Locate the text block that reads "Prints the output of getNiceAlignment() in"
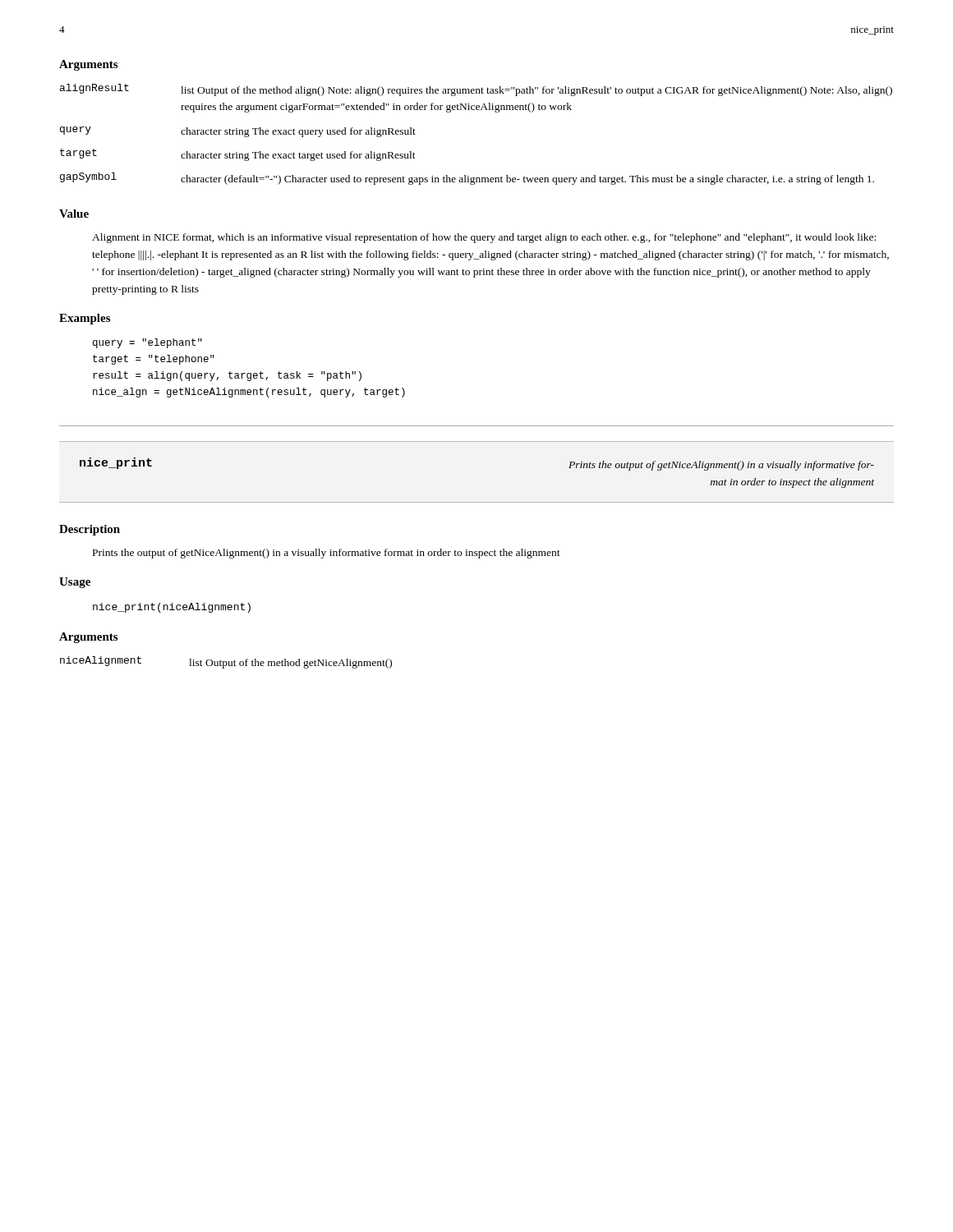The height and width of the screenshot is (1232, 953). click(x=326, y=552)
